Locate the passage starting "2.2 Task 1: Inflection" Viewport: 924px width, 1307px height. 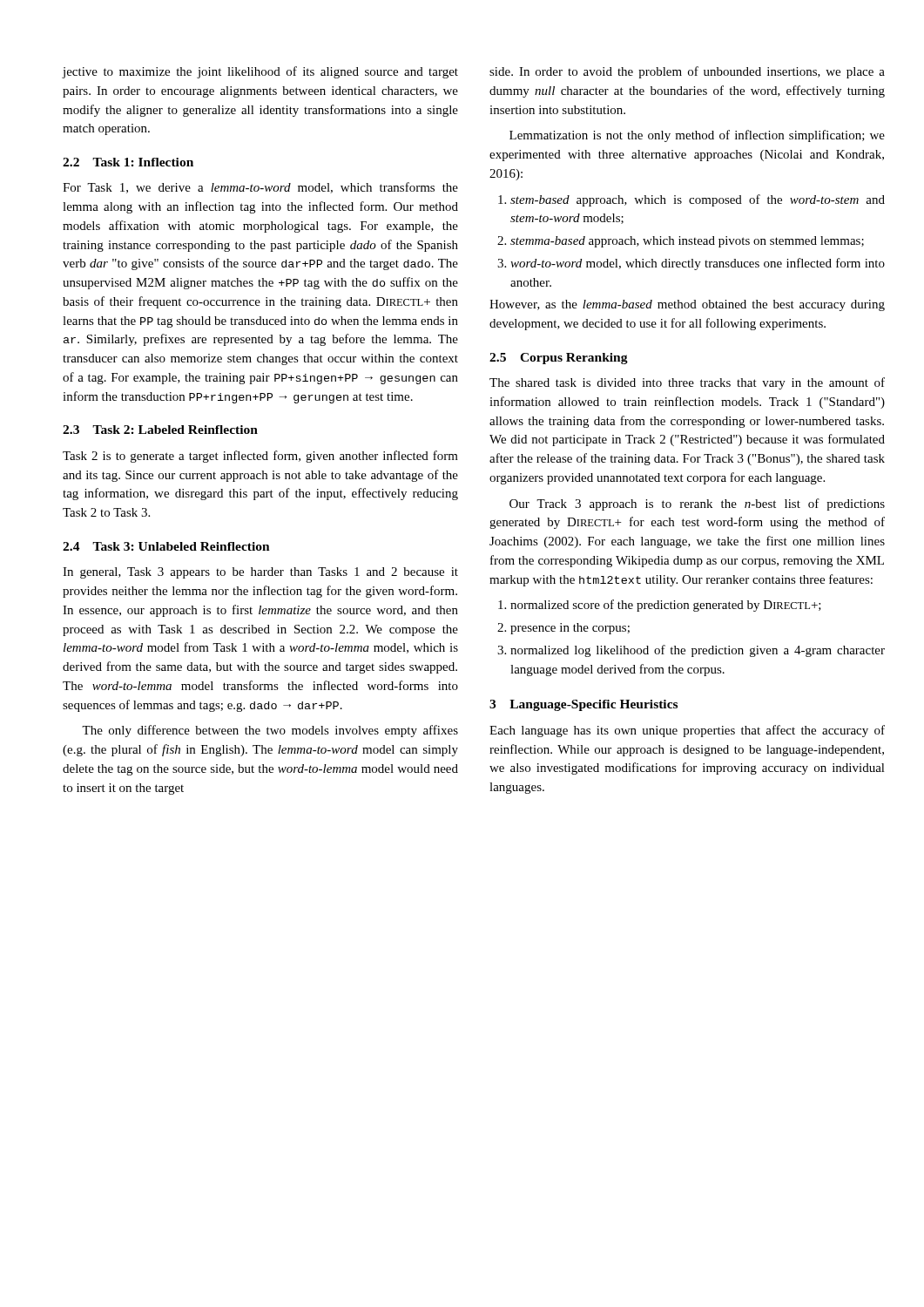(x=128, y=162)
